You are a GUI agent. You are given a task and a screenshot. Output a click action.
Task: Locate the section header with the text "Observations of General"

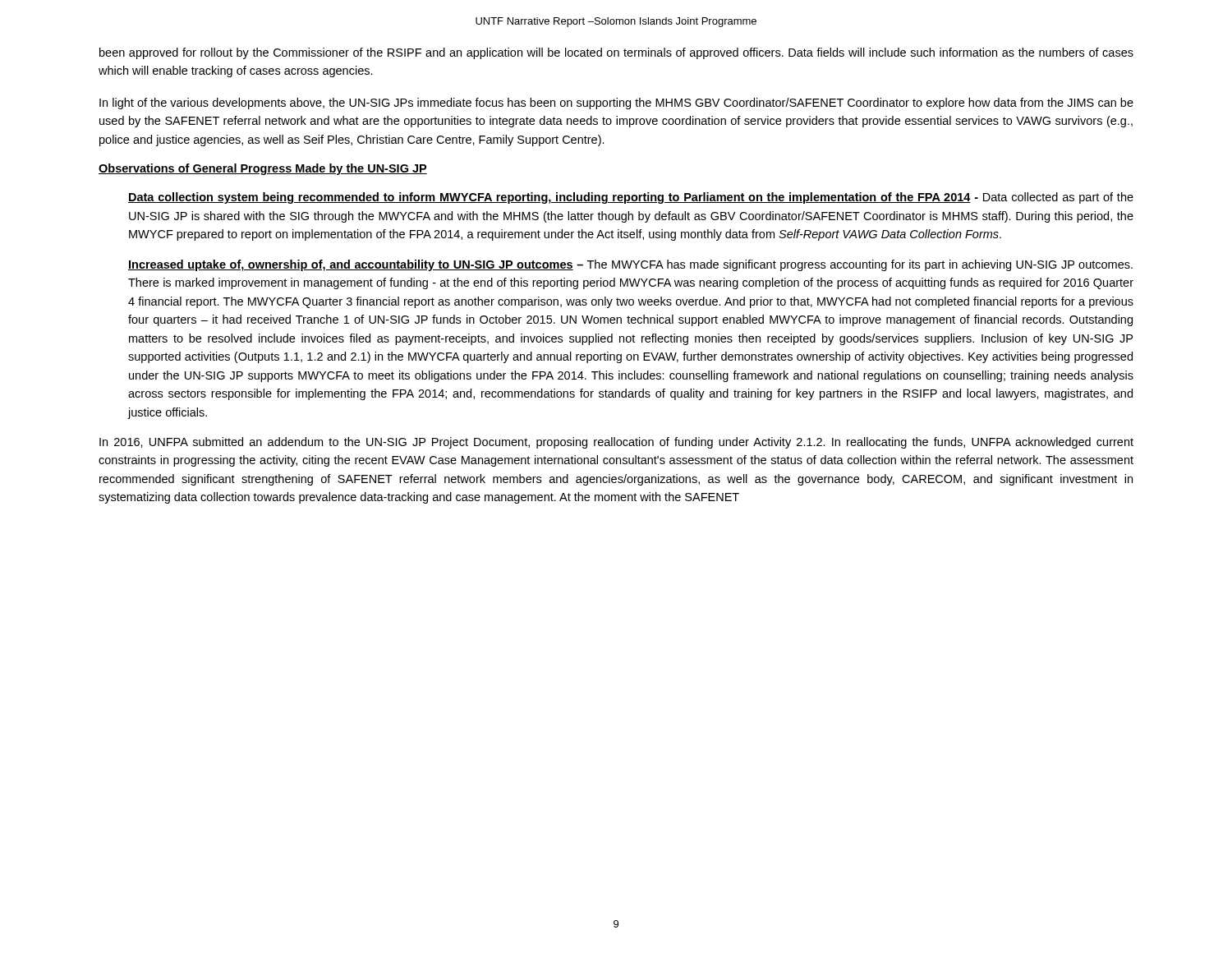pyautogui.click(x=263, y=169)
